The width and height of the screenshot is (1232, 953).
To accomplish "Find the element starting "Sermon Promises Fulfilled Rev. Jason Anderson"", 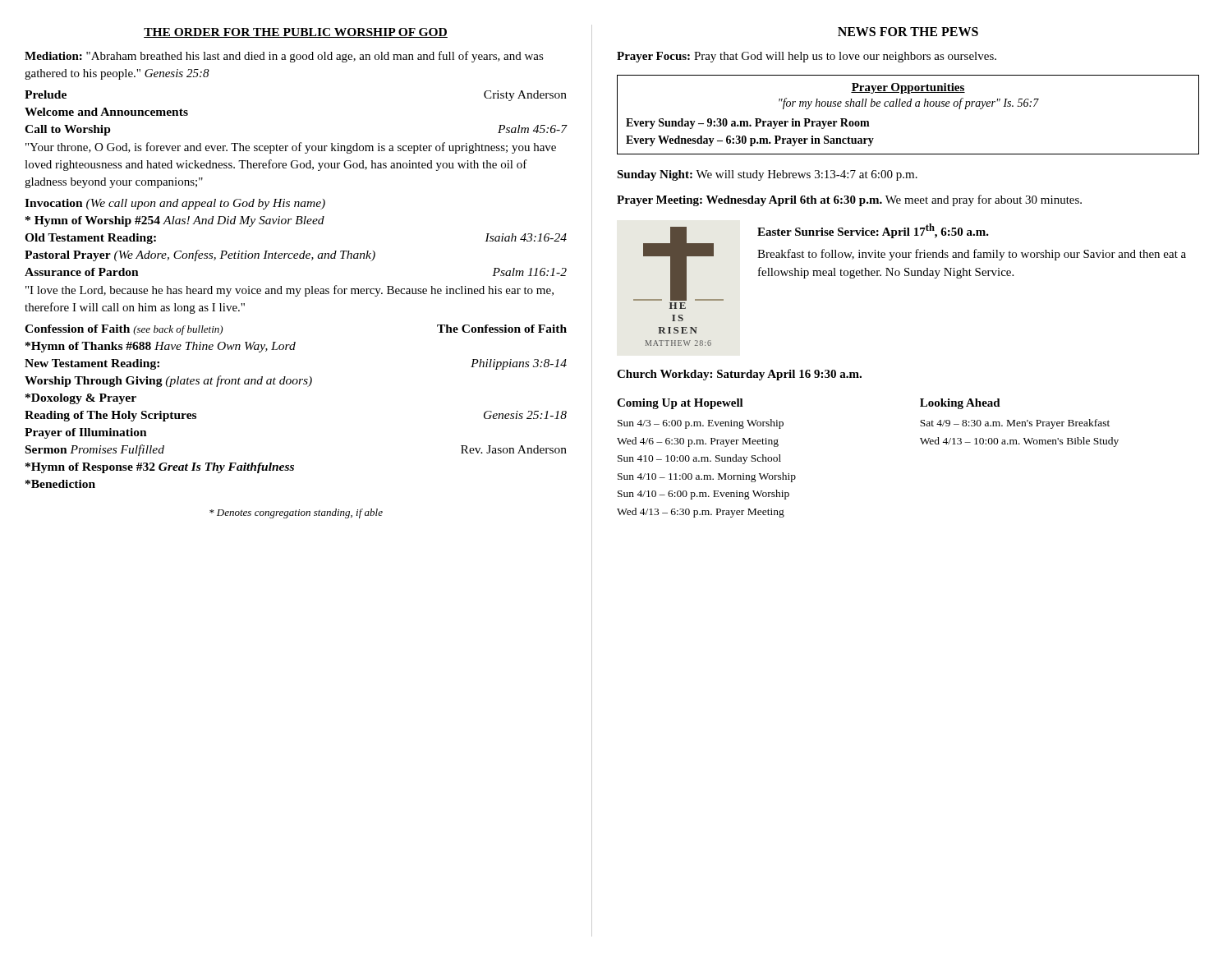I will (93, 450).
